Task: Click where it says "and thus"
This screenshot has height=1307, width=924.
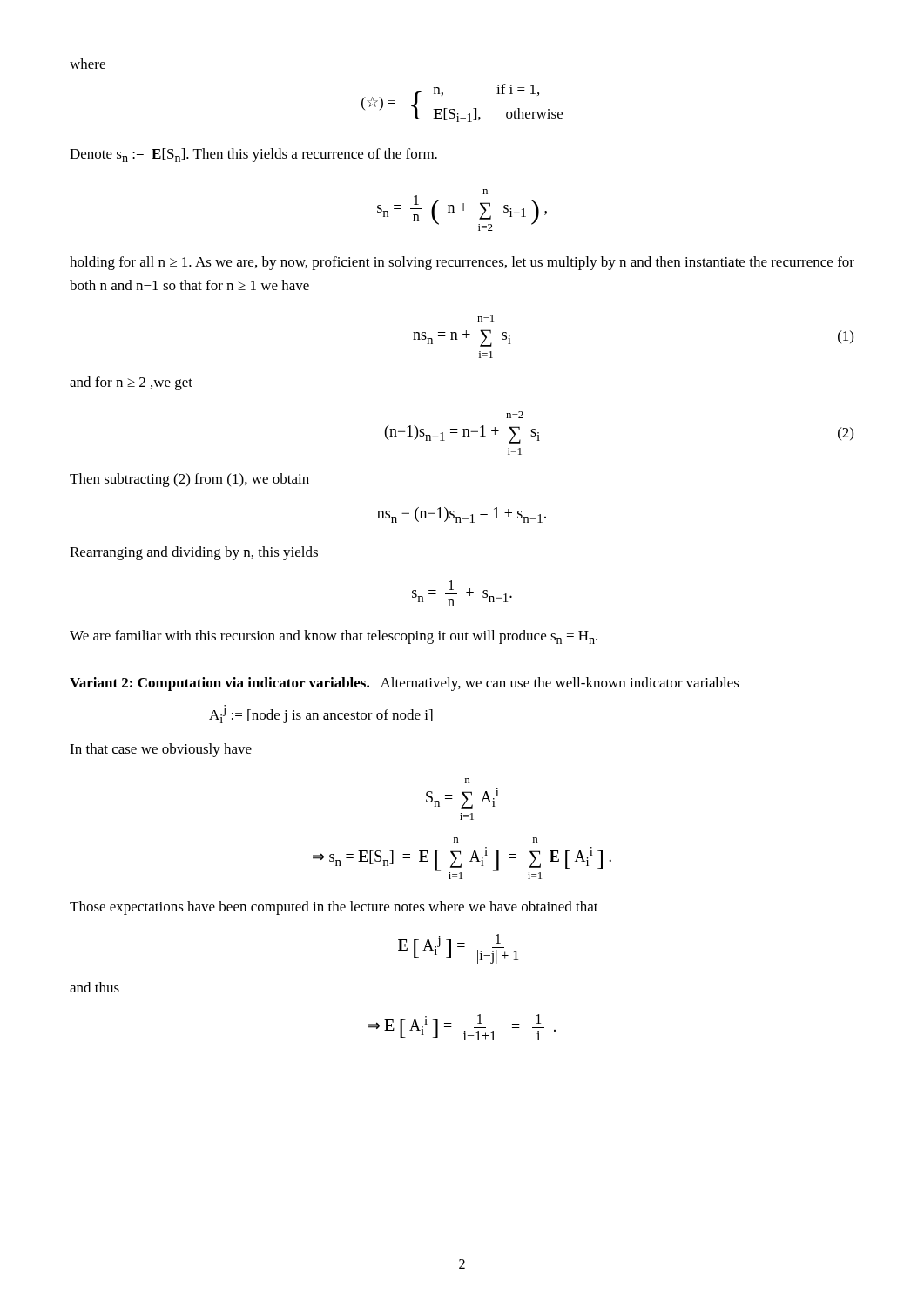Action: pyautogui.click(x=95, y=987)
